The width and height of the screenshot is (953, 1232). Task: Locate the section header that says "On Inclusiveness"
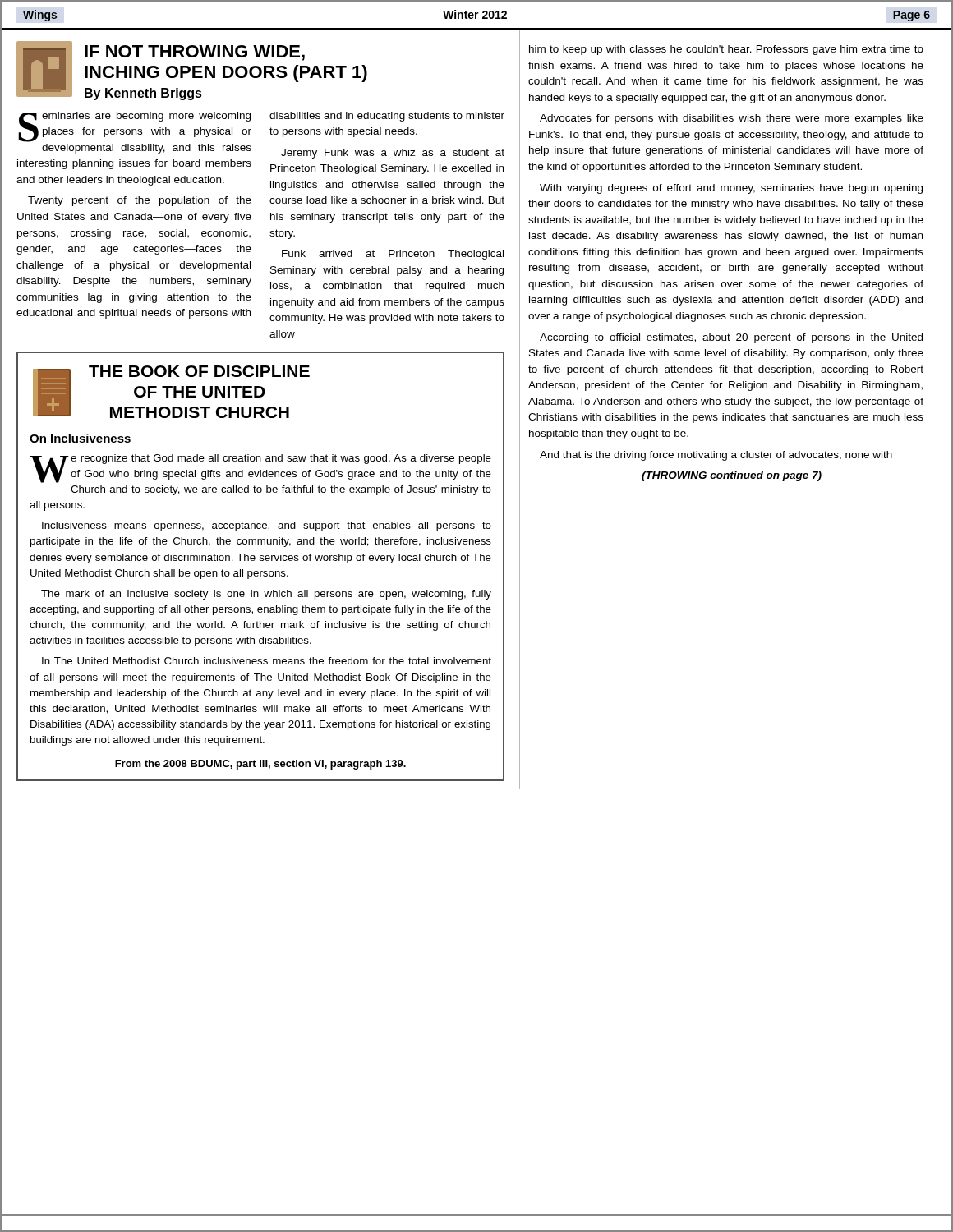[80, 438]
